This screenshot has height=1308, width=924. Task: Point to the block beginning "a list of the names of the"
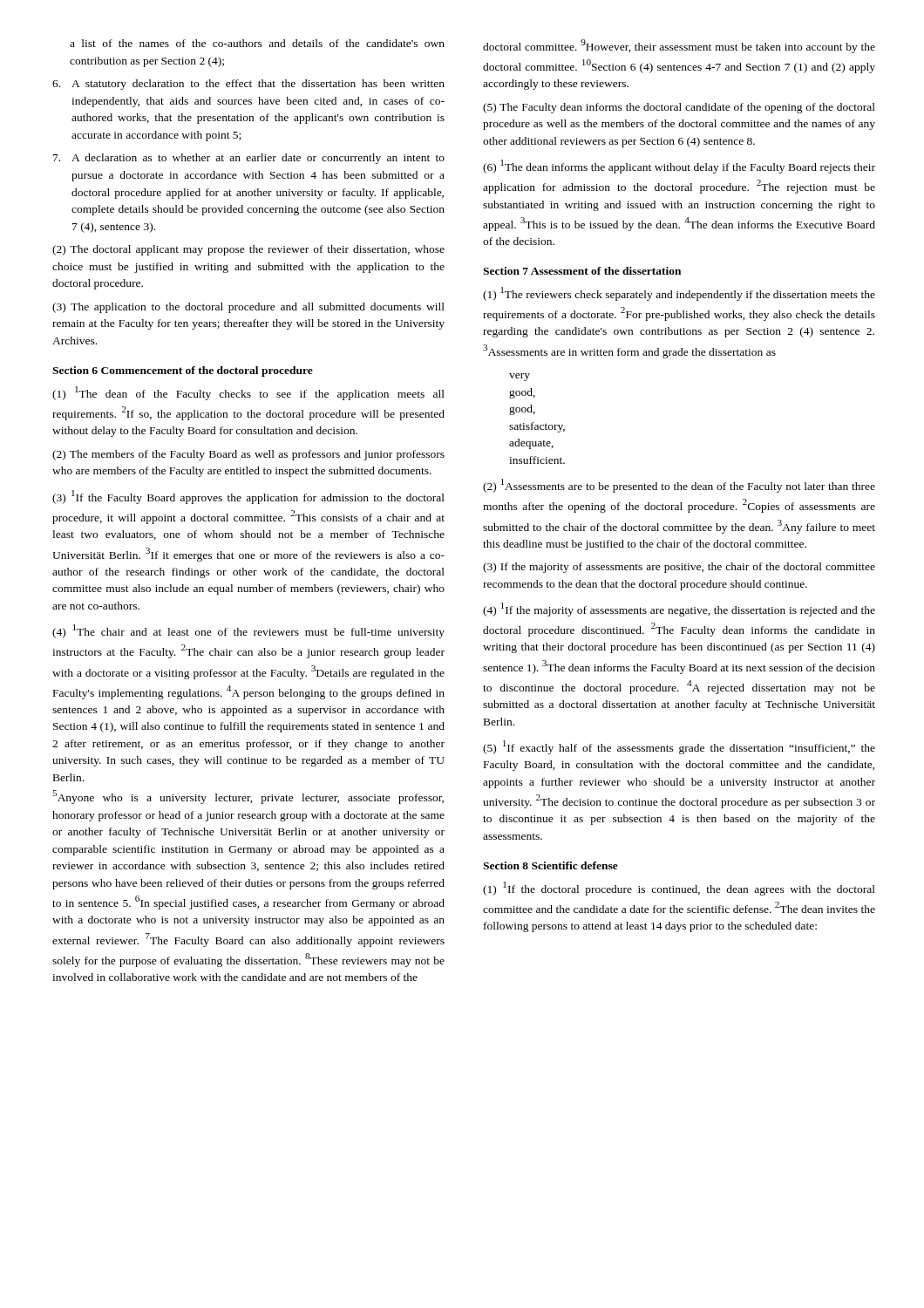257,52
